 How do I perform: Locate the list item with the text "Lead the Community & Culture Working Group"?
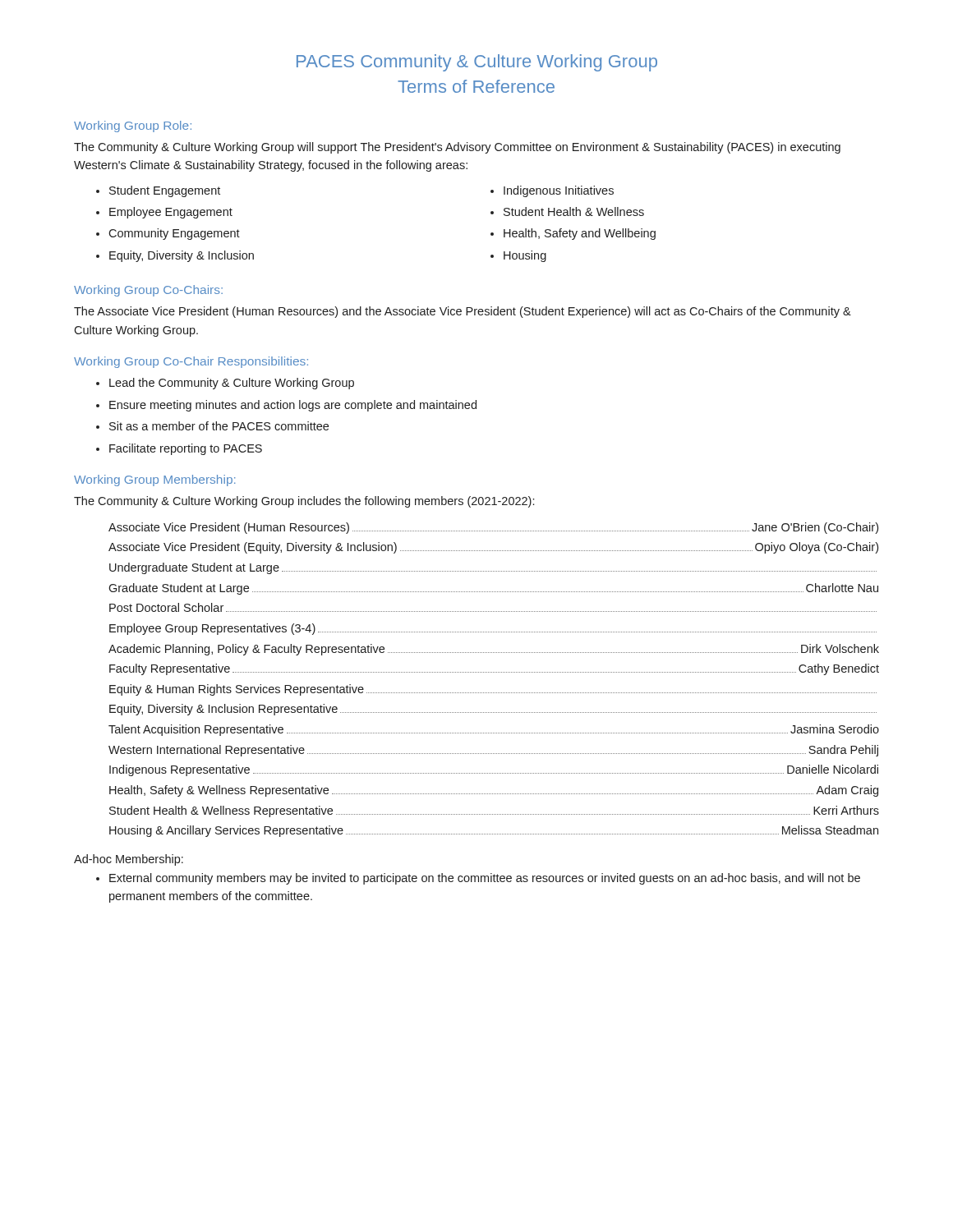pyautogui.click(x=231, y=383)
